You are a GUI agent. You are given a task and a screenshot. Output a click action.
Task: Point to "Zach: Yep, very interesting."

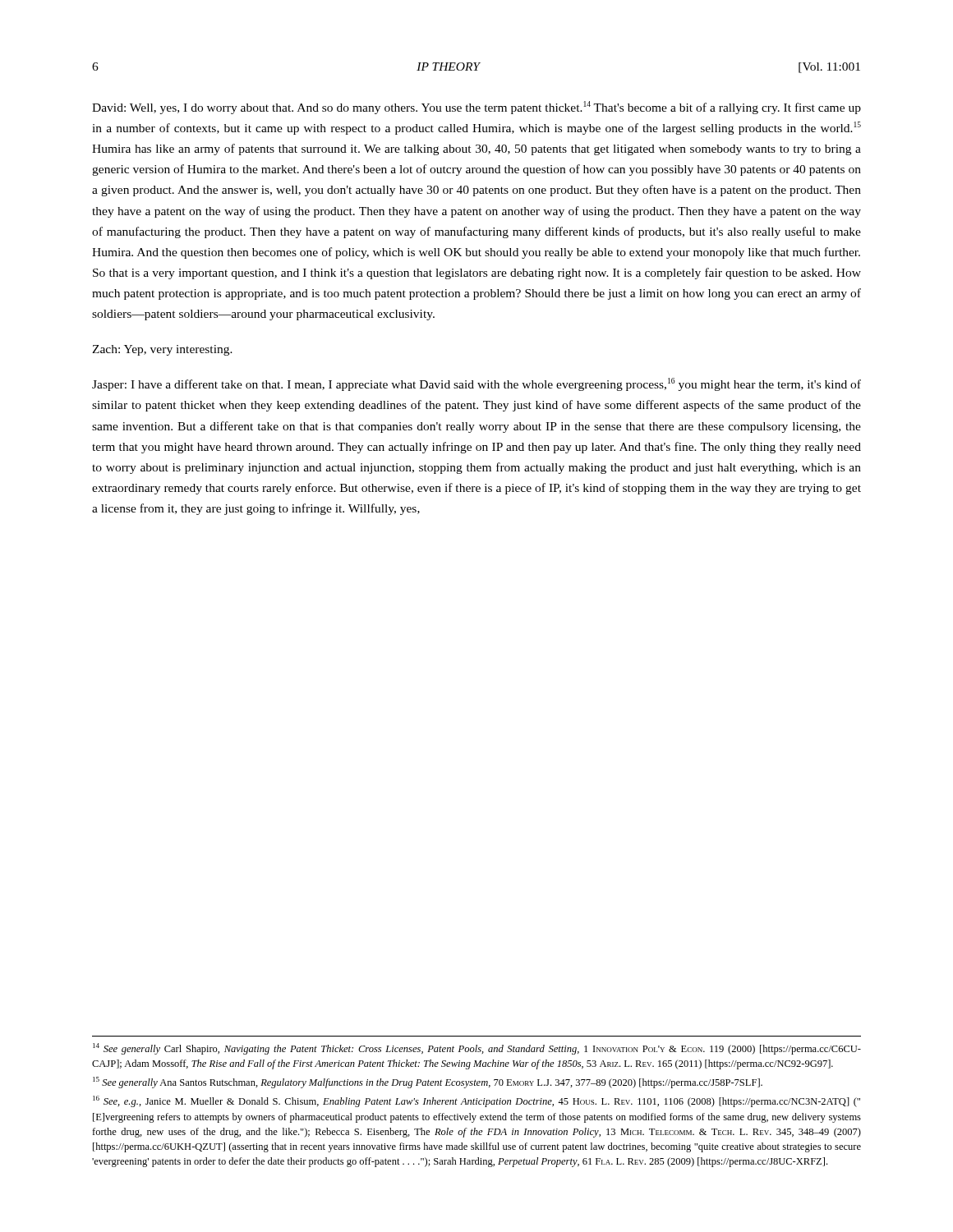point(162,349)
